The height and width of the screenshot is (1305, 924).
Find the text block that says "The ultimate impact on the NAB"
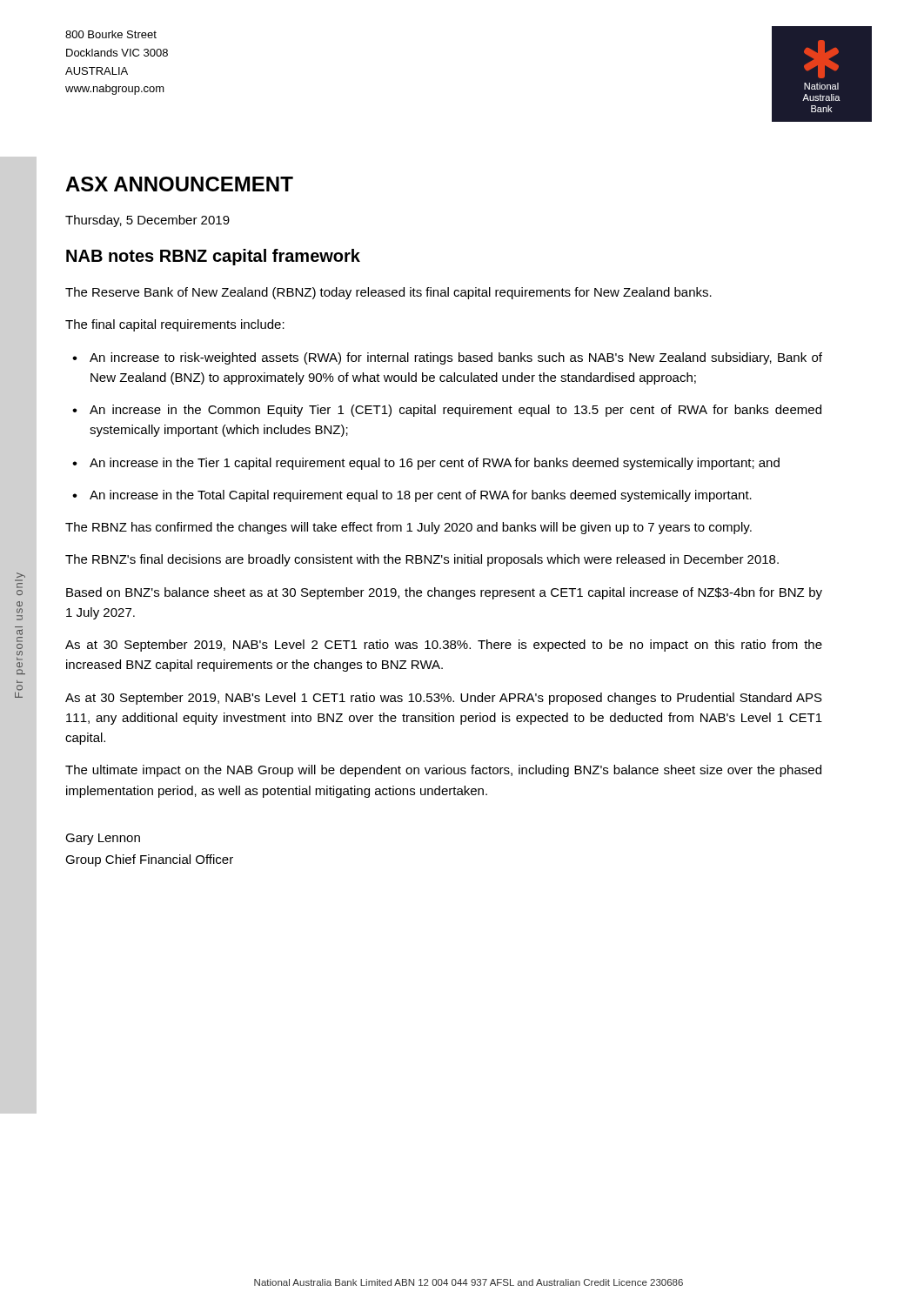444,780
